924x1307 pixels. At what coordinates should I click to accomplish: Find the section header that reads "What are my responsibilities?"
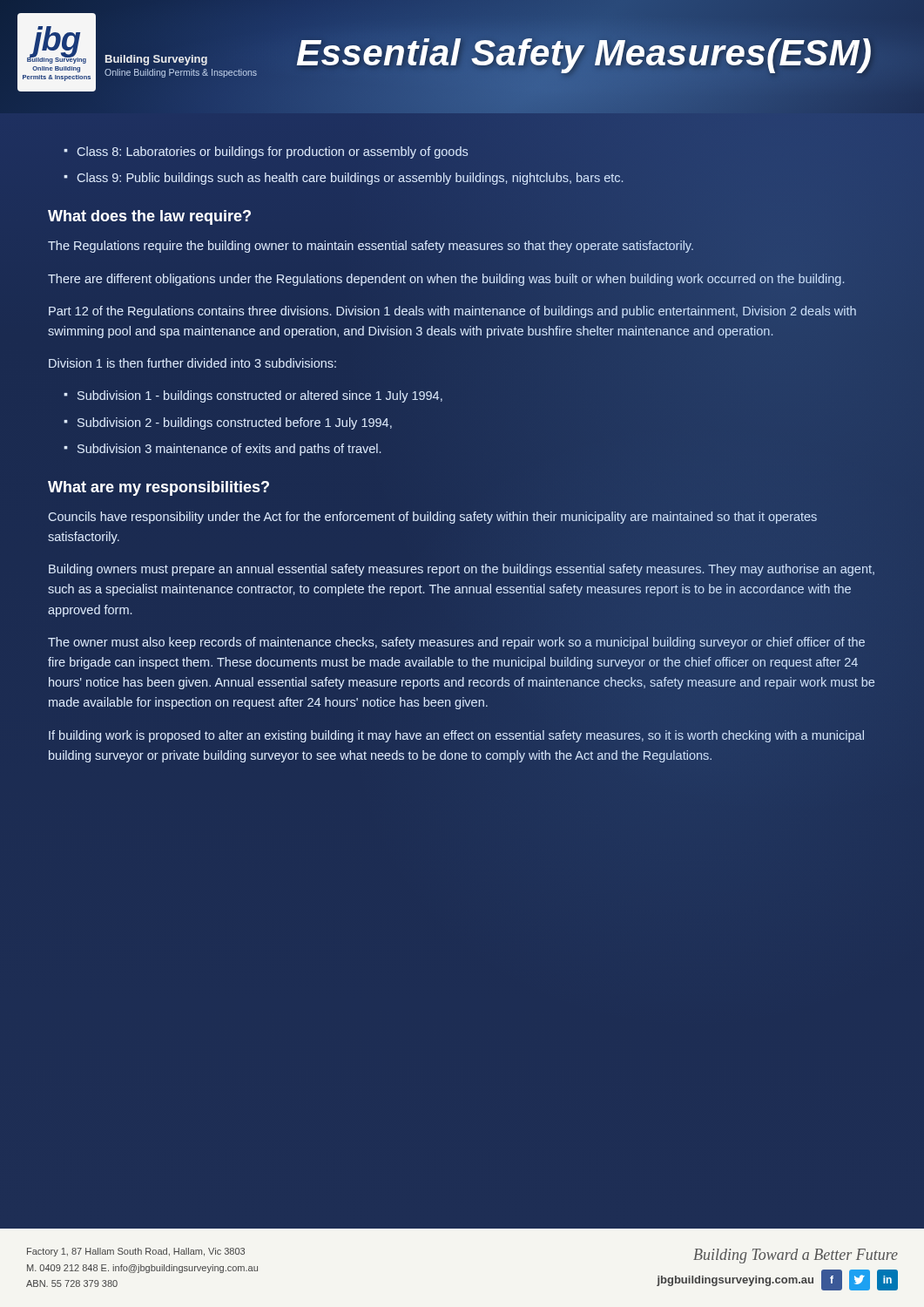click(x=159, y=487)
